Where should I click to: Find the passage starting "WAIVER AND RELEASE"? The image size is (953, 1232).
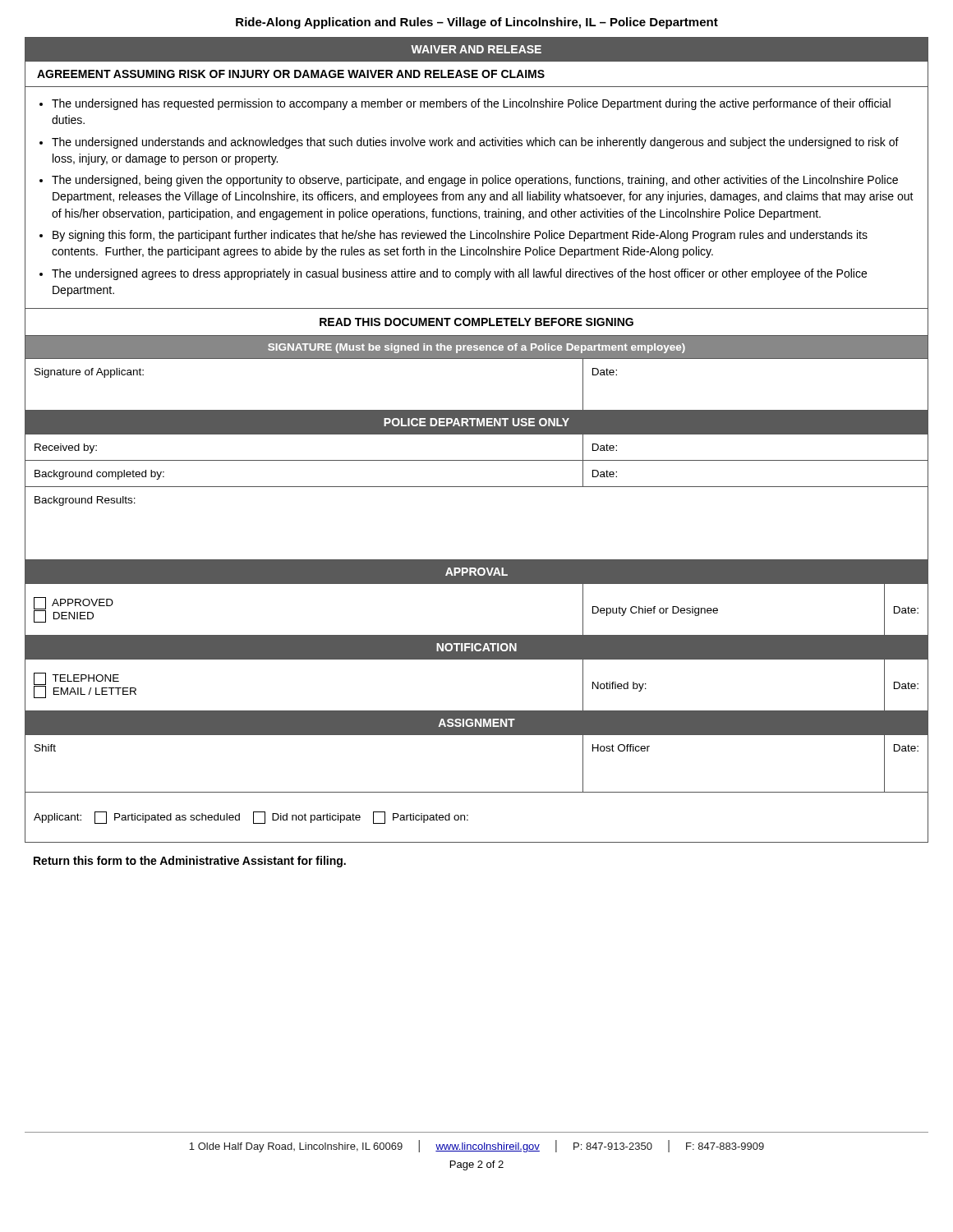(x=476, y=49)
